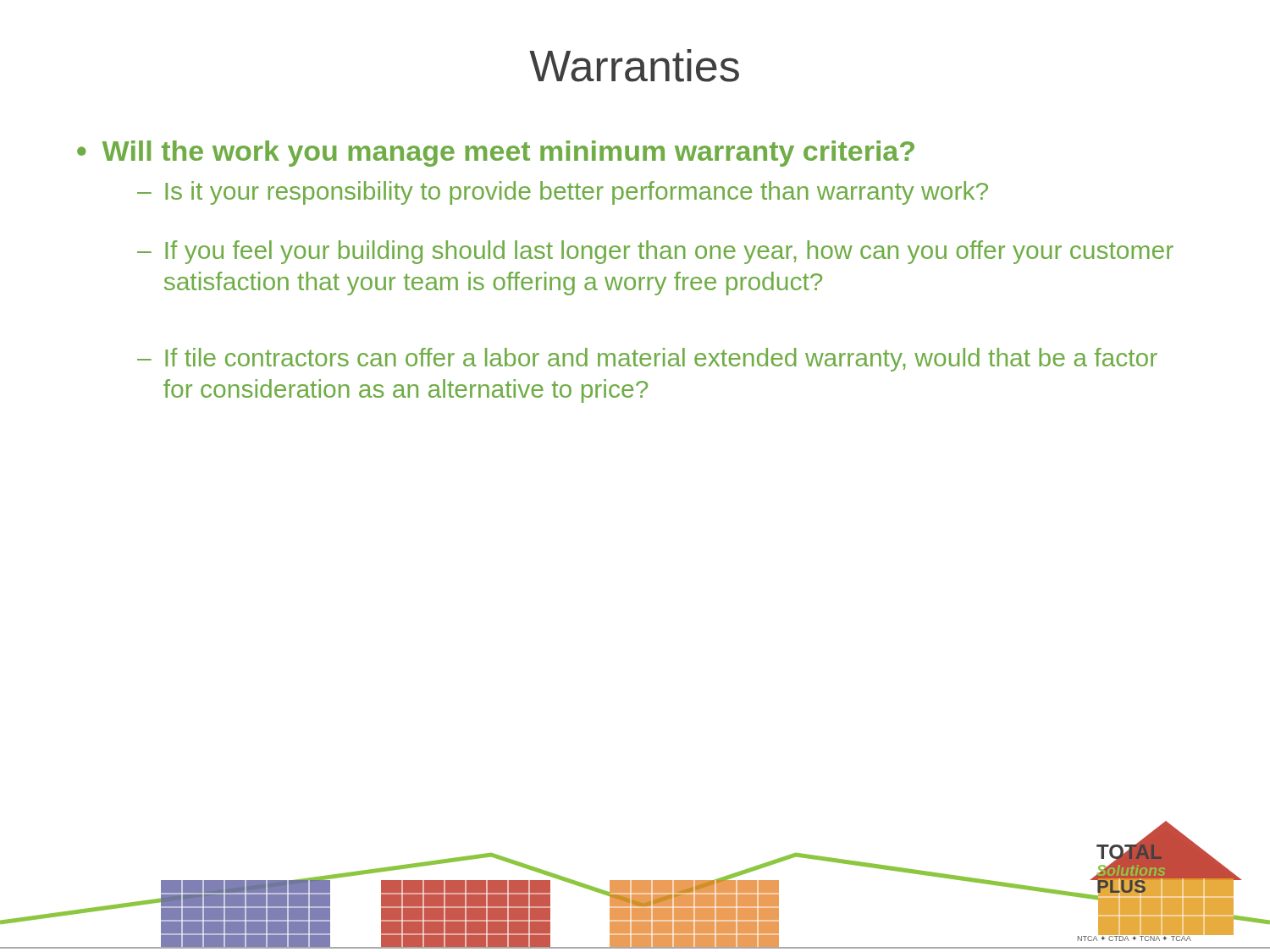Locate the block of text that opens with "• Will the"
The height and width of the screenshot is (952, 1270).
click(x=496, y=151)
